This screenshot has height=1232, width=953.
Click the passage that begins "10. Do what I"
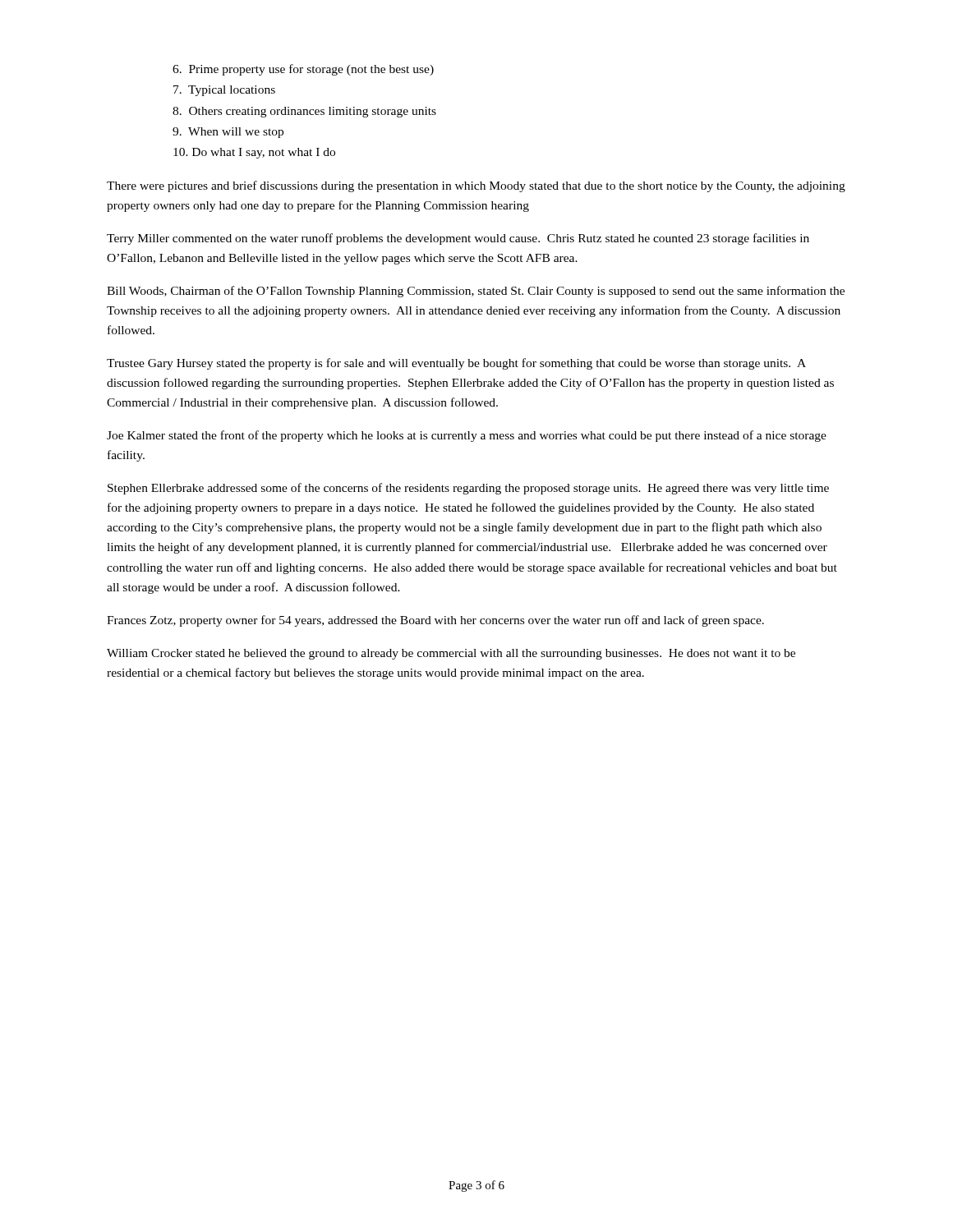(254, 152)
